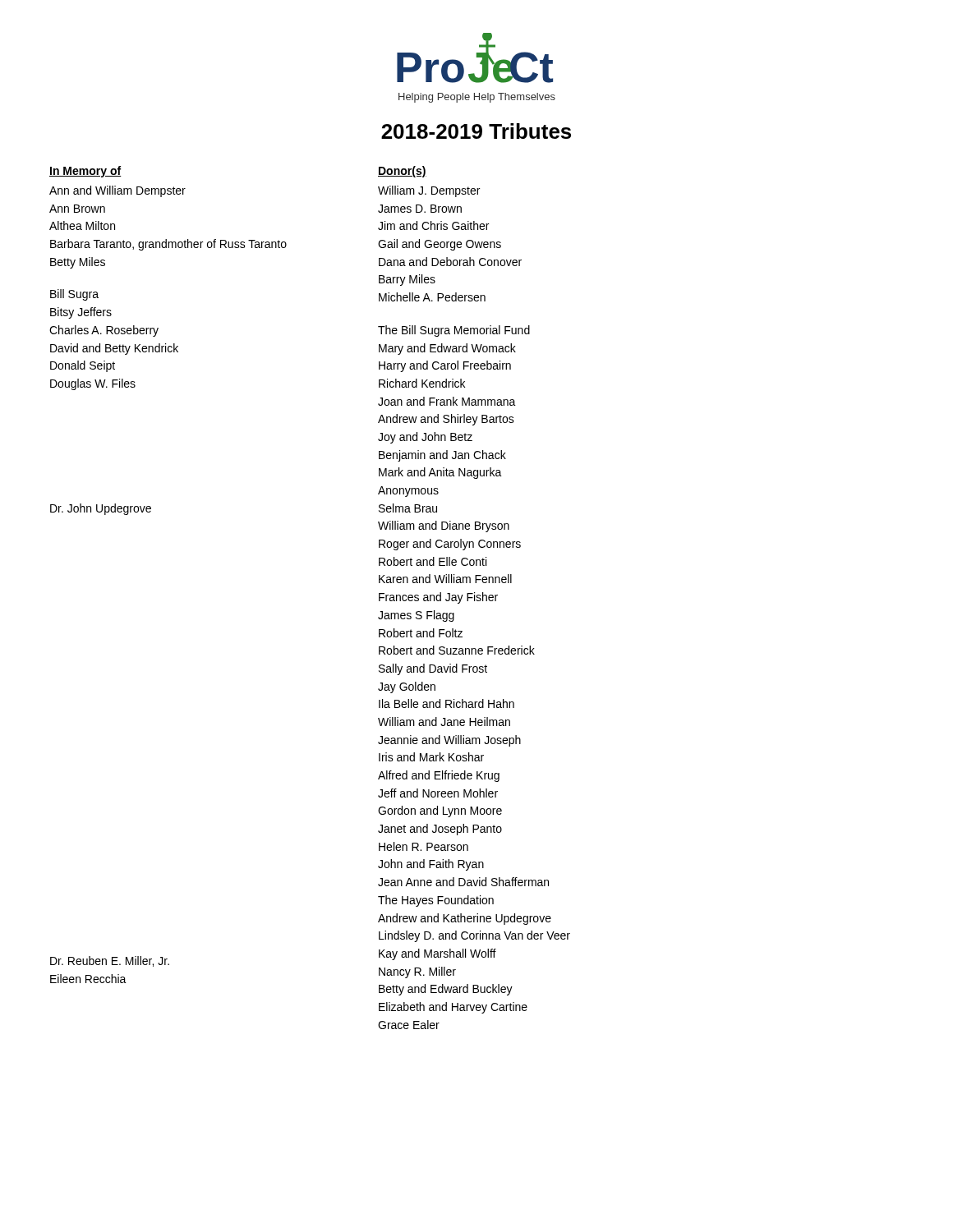The height and width of the screenshot is (1232, 953).
Task: Select the block starting "Betty and Edward Buckley"
Action: pos(445,989)
